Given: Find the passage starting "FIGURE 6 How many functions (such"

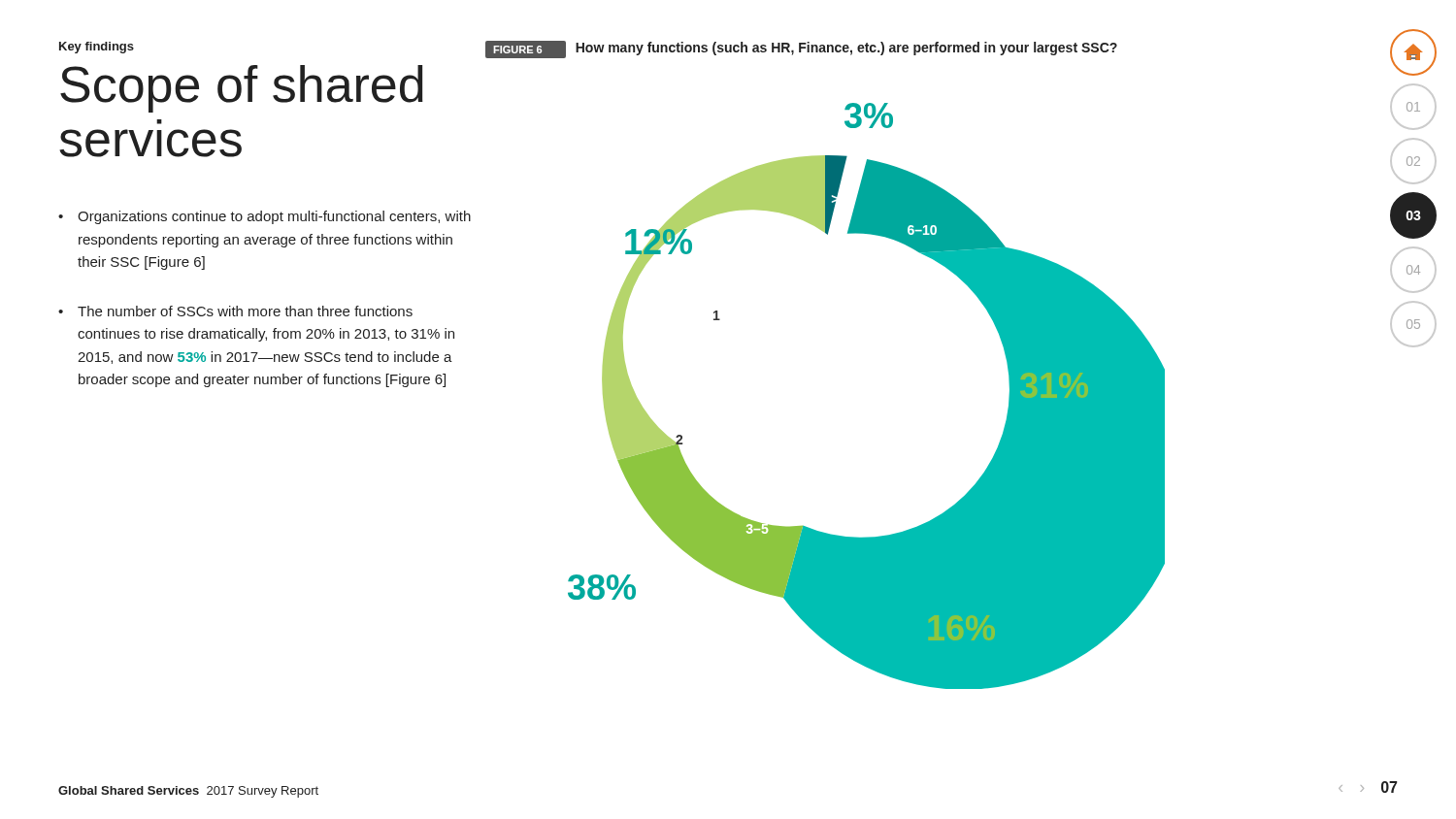Looking at the screenshot, I should point(801,49).
